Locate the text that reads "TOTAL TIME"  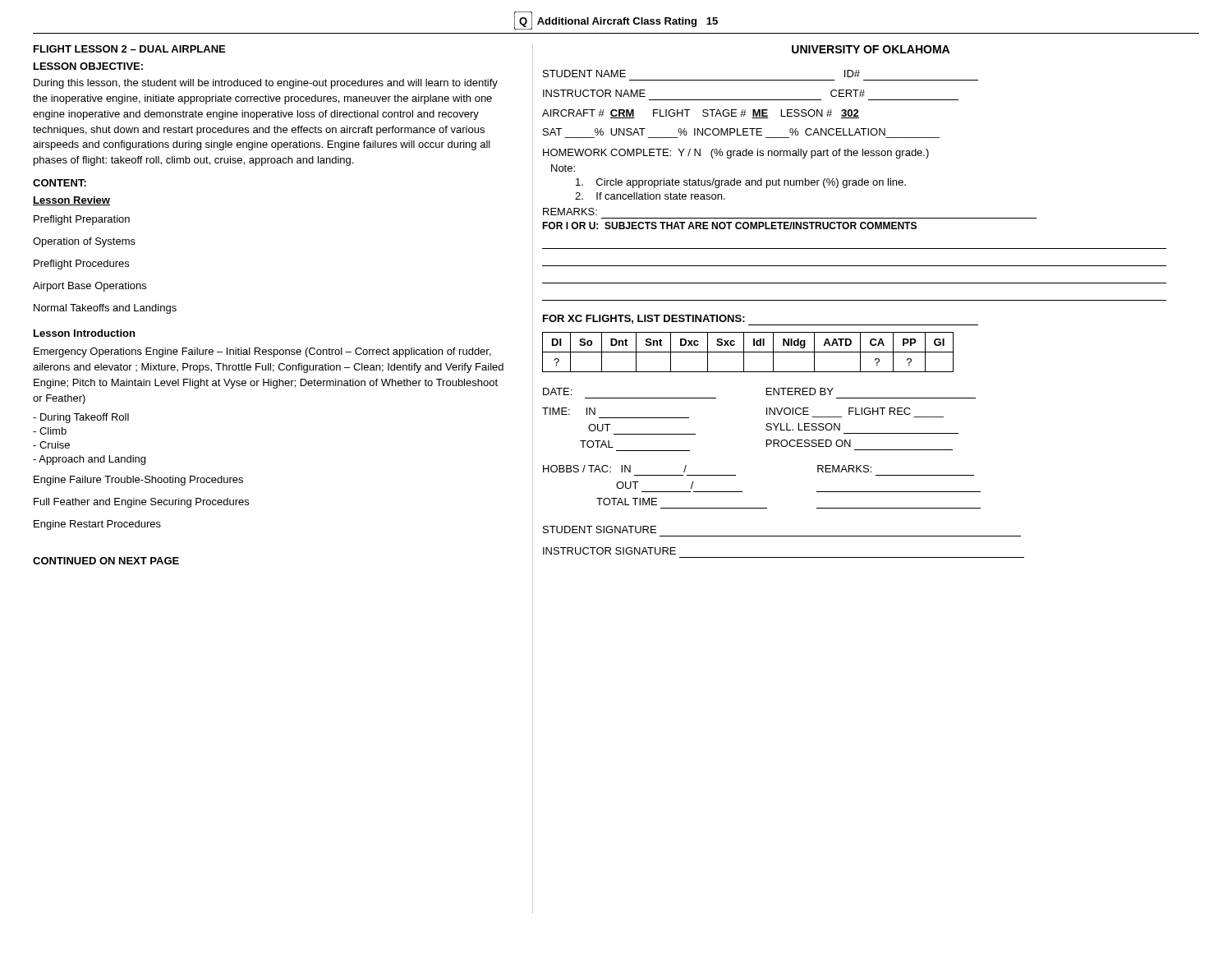[x=682, y=502]
